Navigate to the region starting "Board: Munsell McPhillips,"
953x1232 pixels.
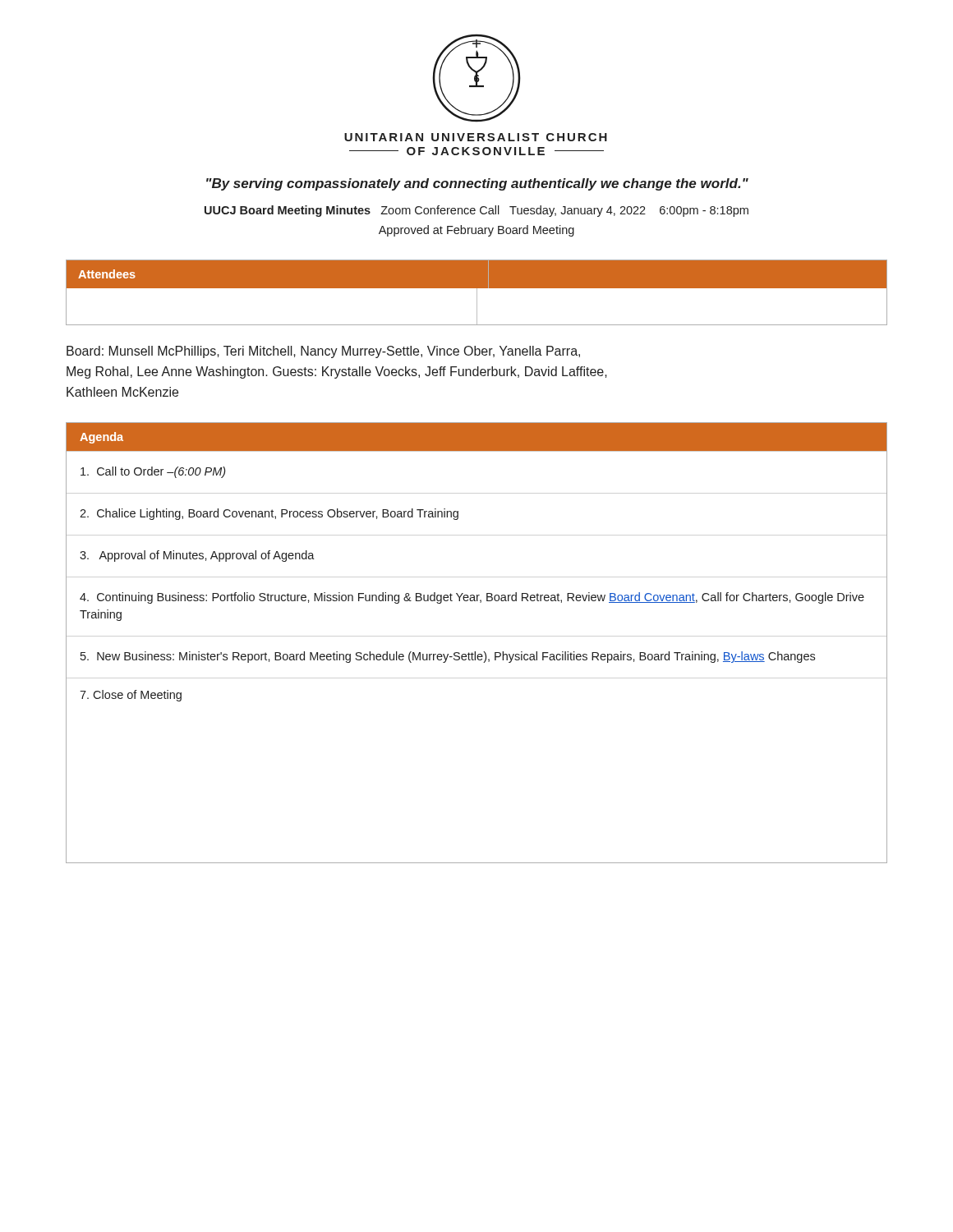click(337, 371)
